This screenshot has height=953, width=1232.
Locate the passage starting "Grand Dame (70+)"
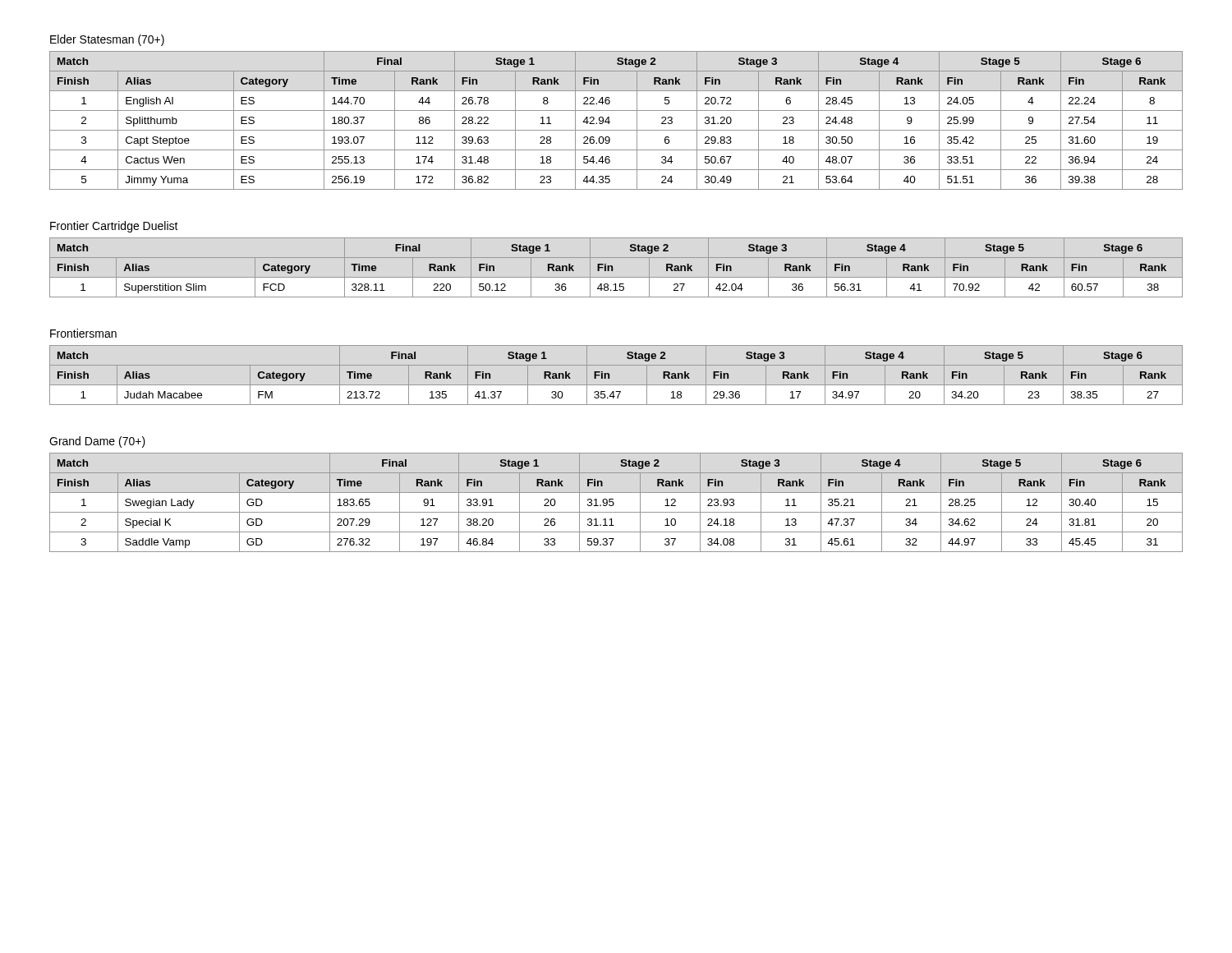(x=97, y=441)
